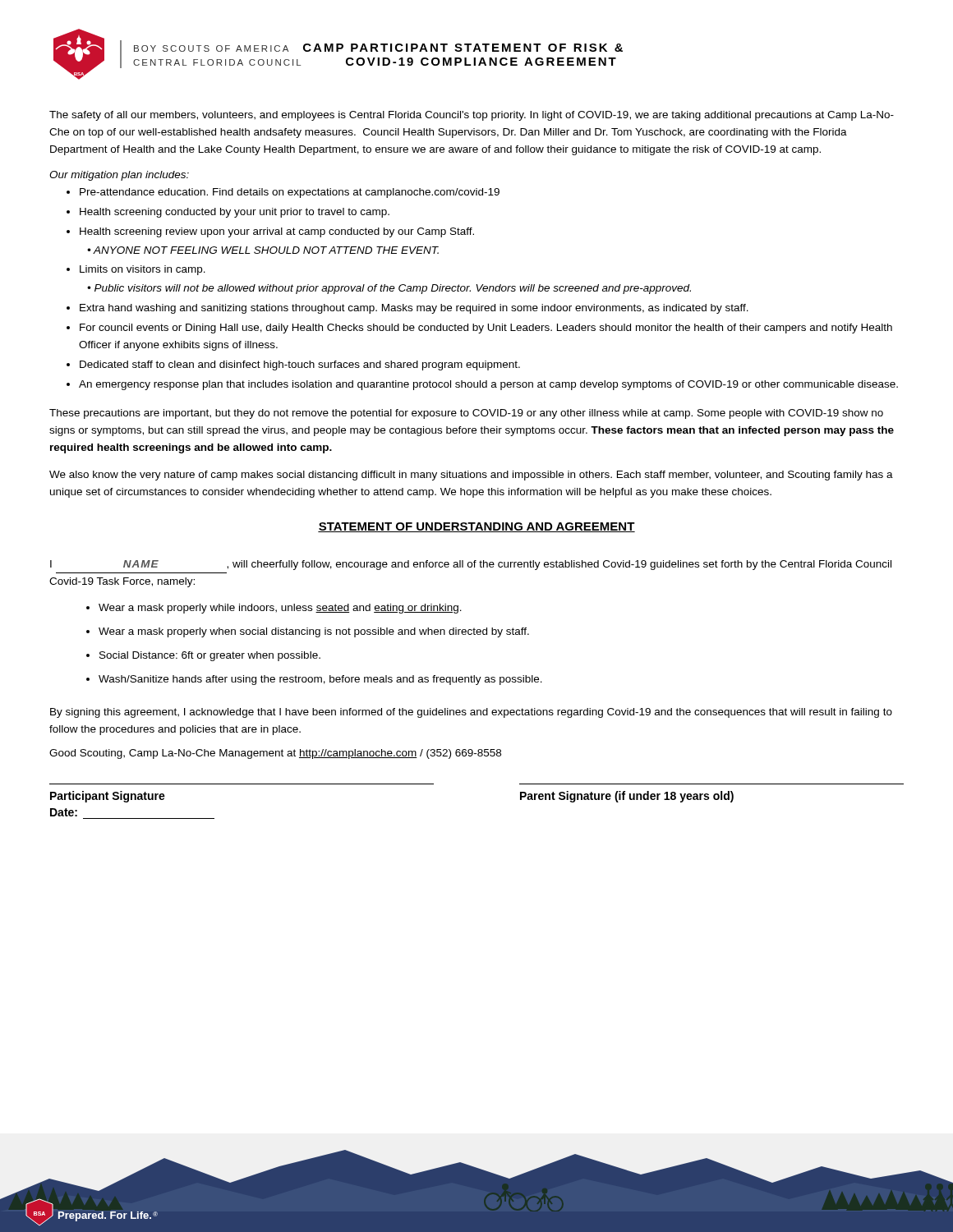
Task: Point to the block beginning "Limits on visitors in"
Action: pos(491,280)
